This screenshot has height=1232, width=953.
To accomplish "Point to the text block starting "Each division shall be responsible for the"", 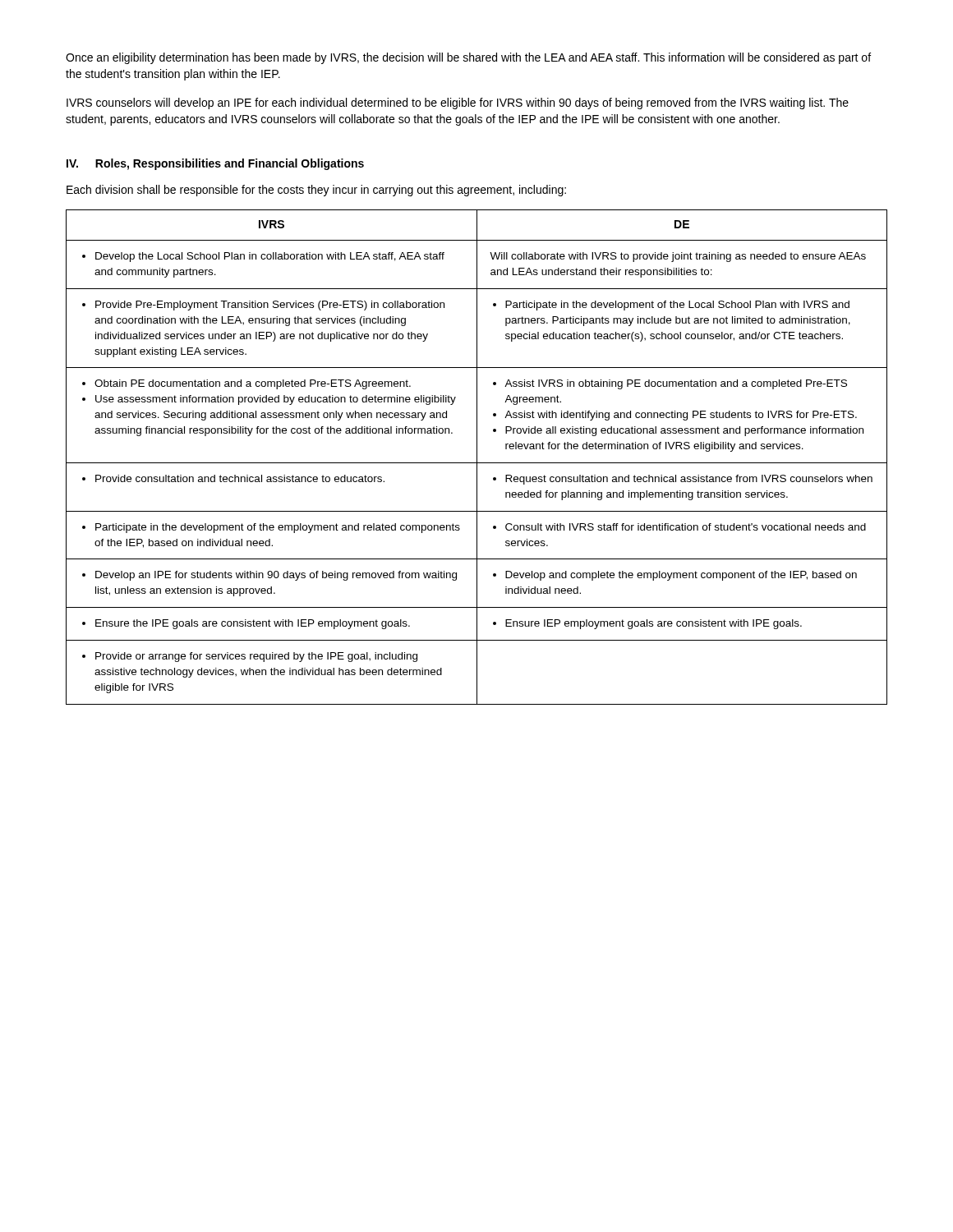I will tap(316, 190).
